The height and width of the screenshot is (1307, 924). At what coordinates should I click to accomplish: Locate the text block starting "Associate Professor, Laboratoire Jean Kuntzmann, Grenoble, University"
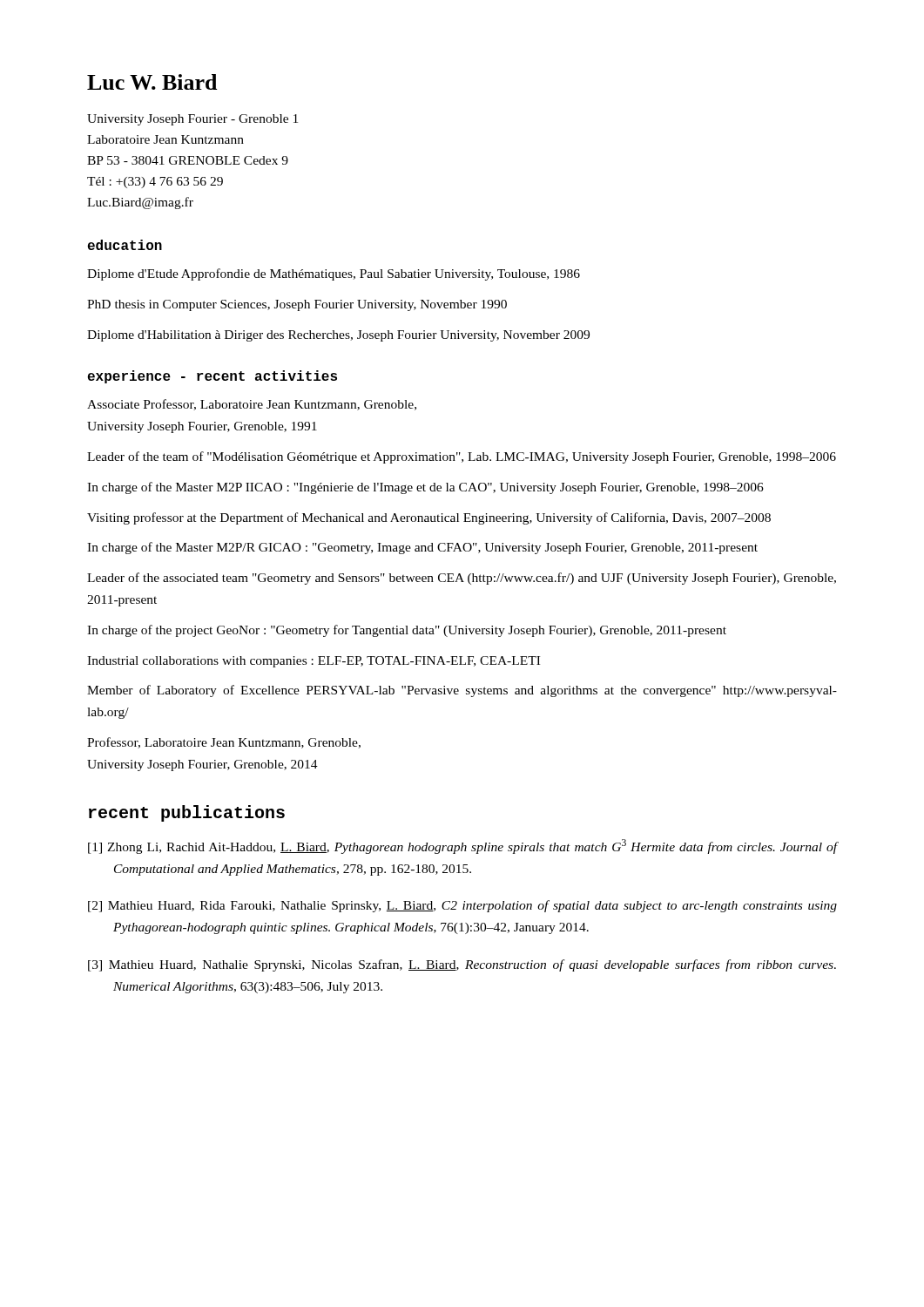point(252,415)
